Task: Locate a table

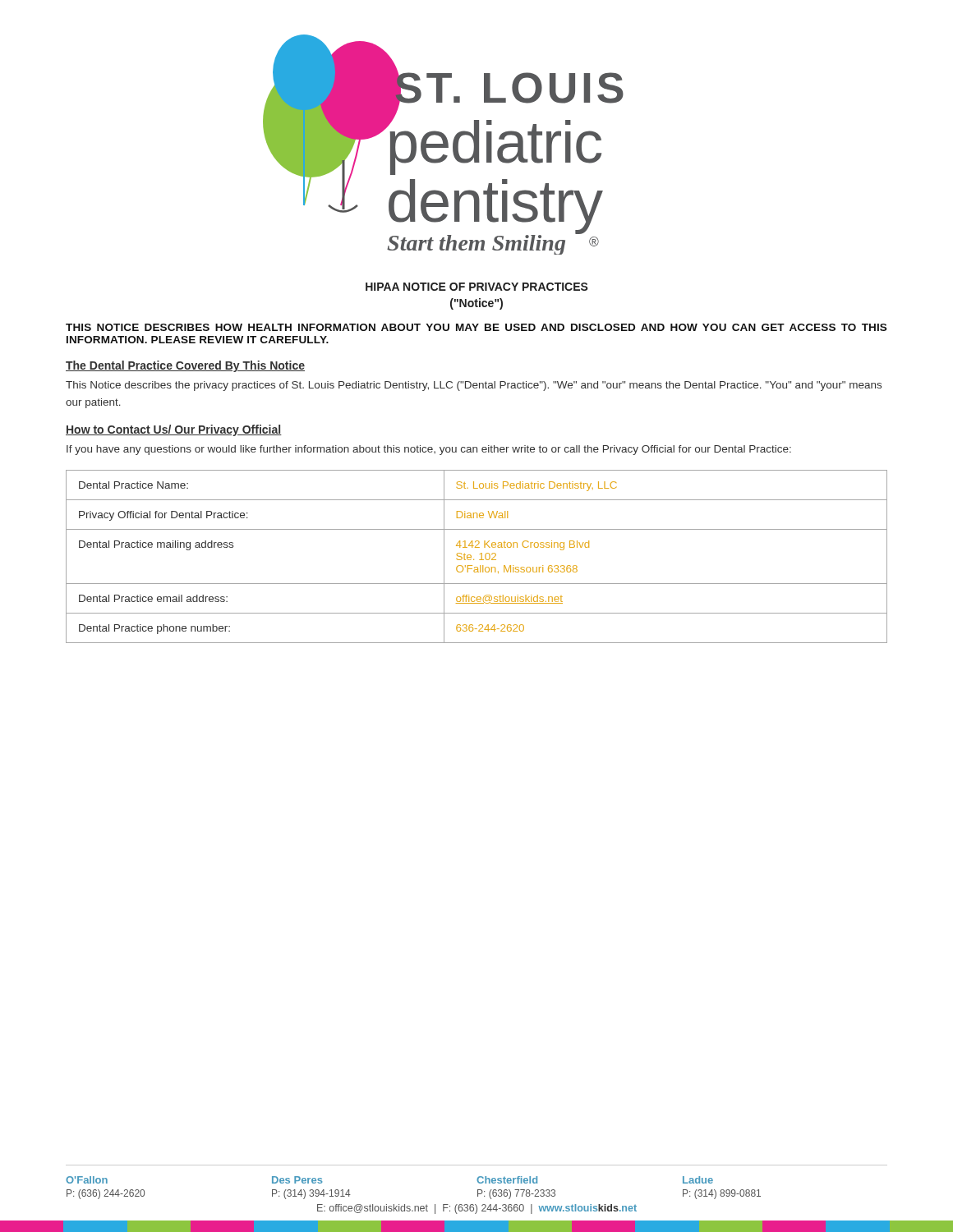Action: [x=476, y=556]
